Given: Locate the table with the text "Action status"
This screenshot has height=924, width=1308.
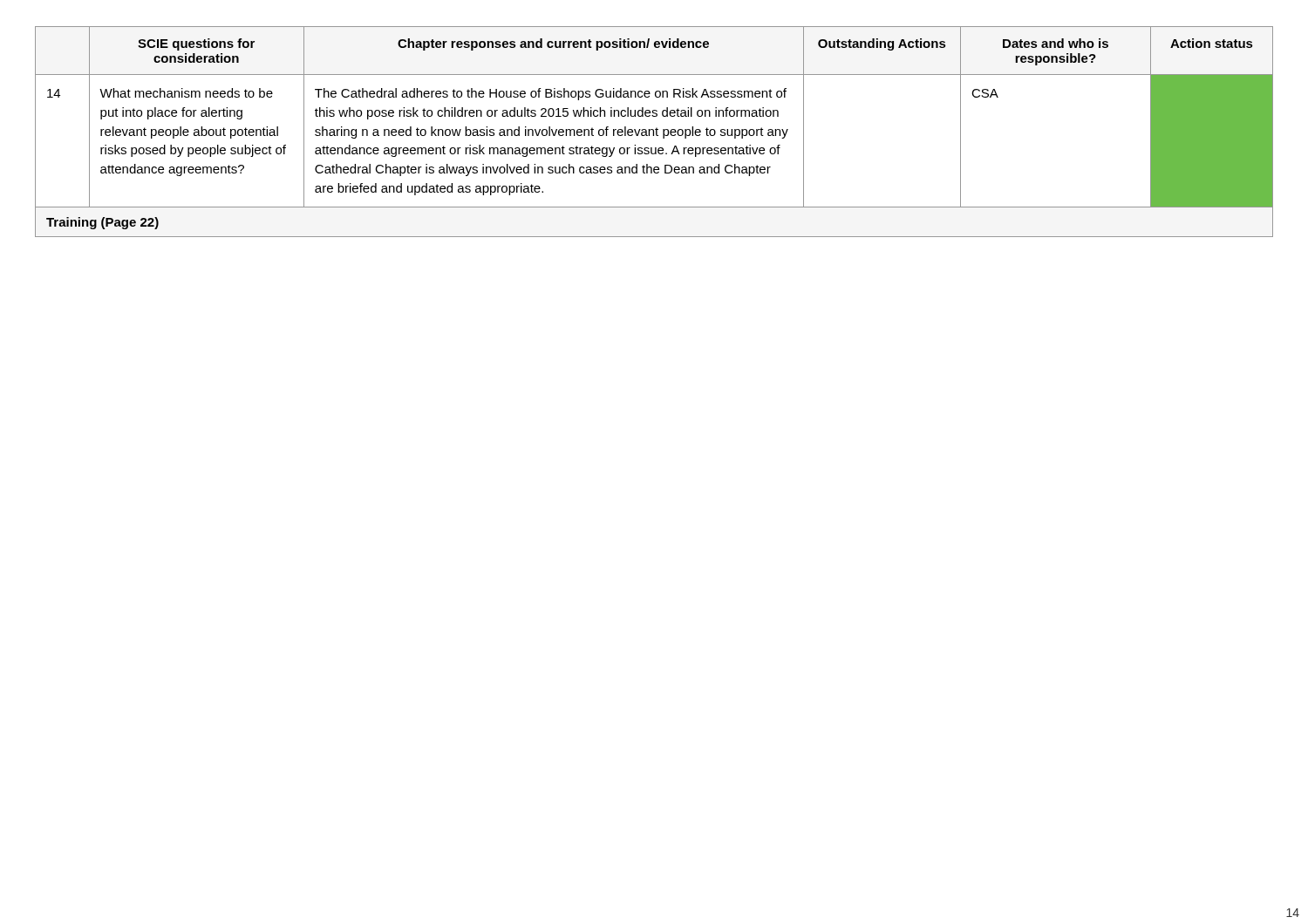Looking at the screenshot, I should [654, 131].
